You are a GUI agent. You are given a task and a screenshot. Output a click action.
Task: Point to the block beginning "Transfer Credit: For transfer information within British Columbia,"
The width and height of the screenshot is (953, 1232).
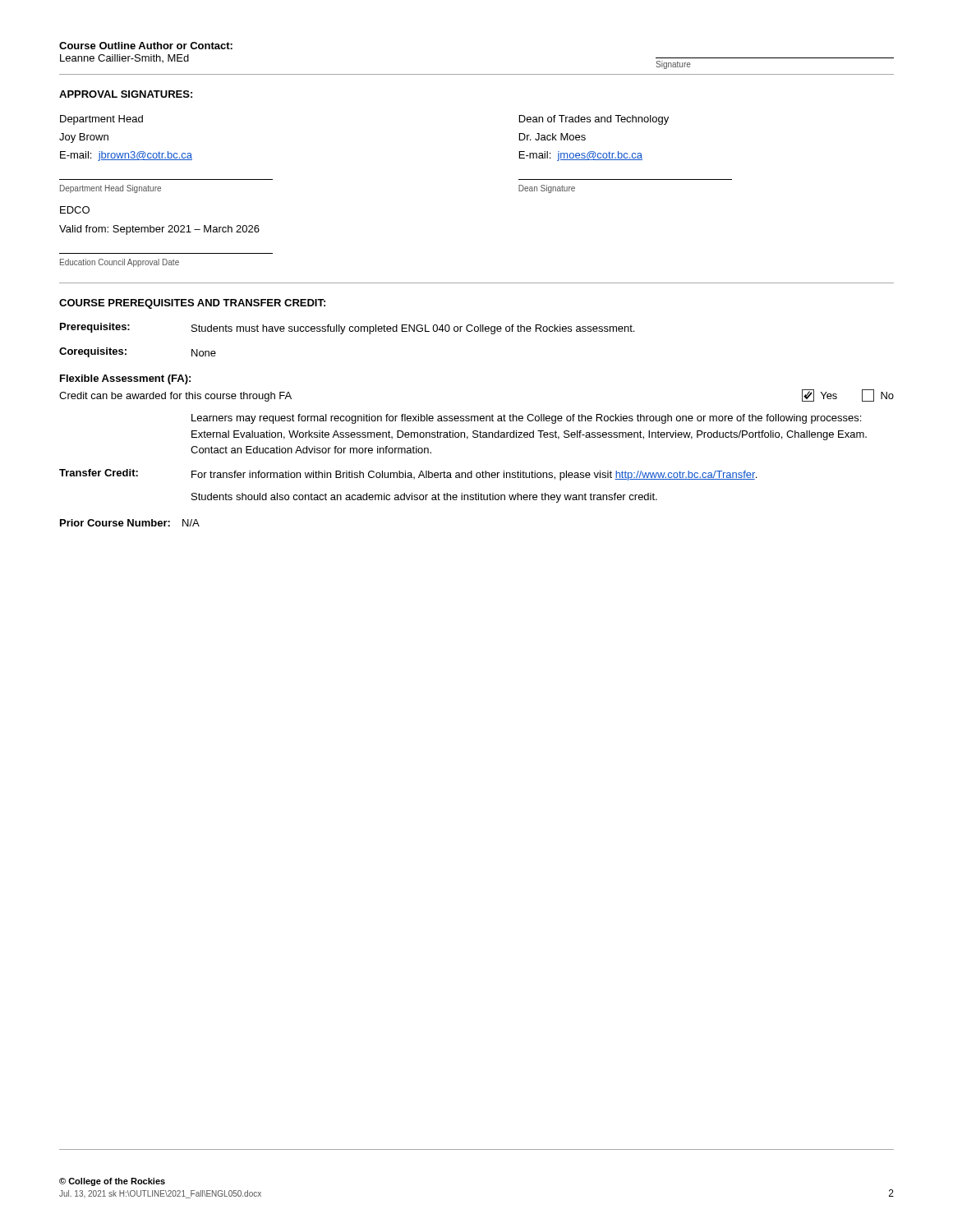[476, 474]
